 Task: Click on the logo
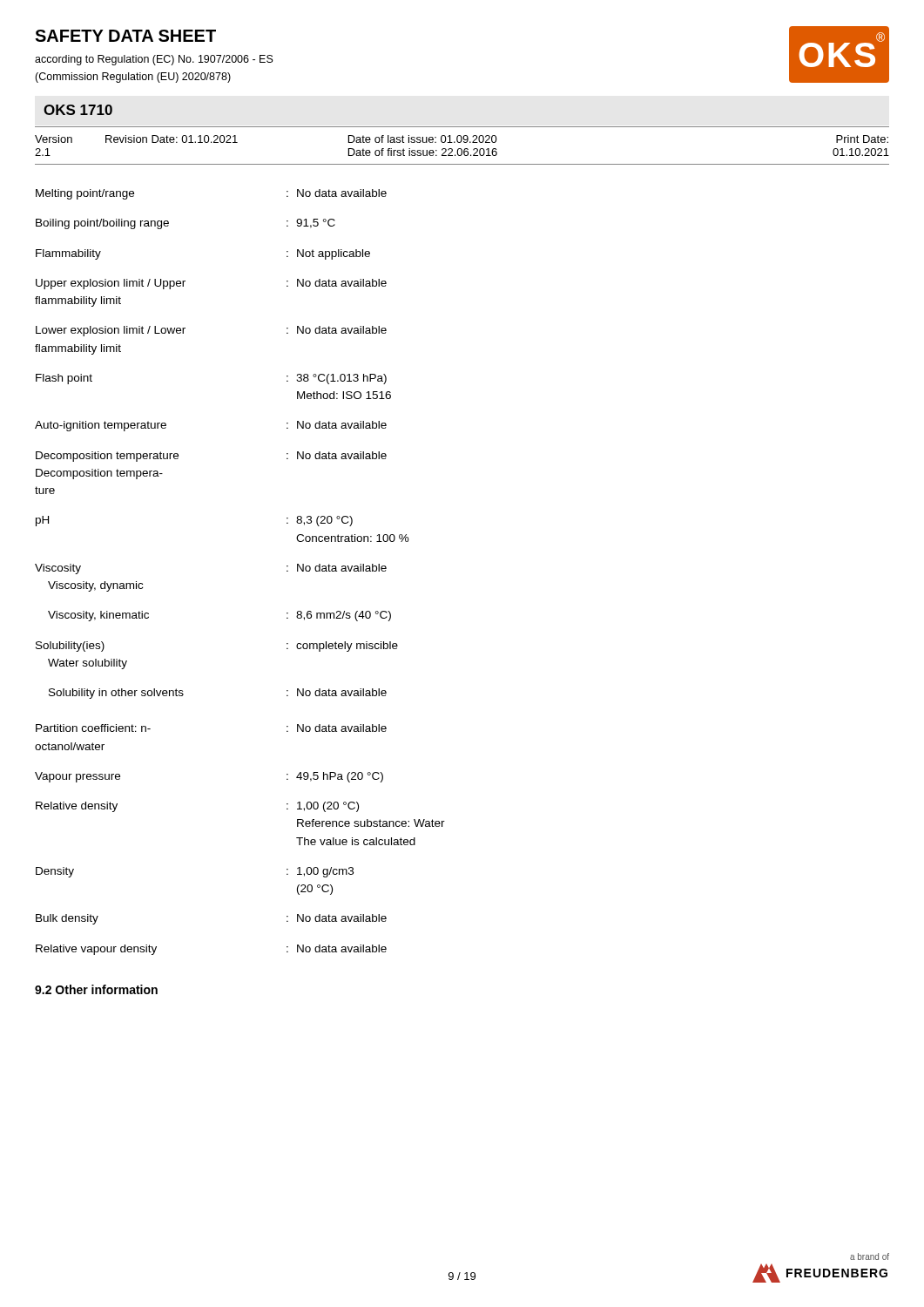click(839, 54)
